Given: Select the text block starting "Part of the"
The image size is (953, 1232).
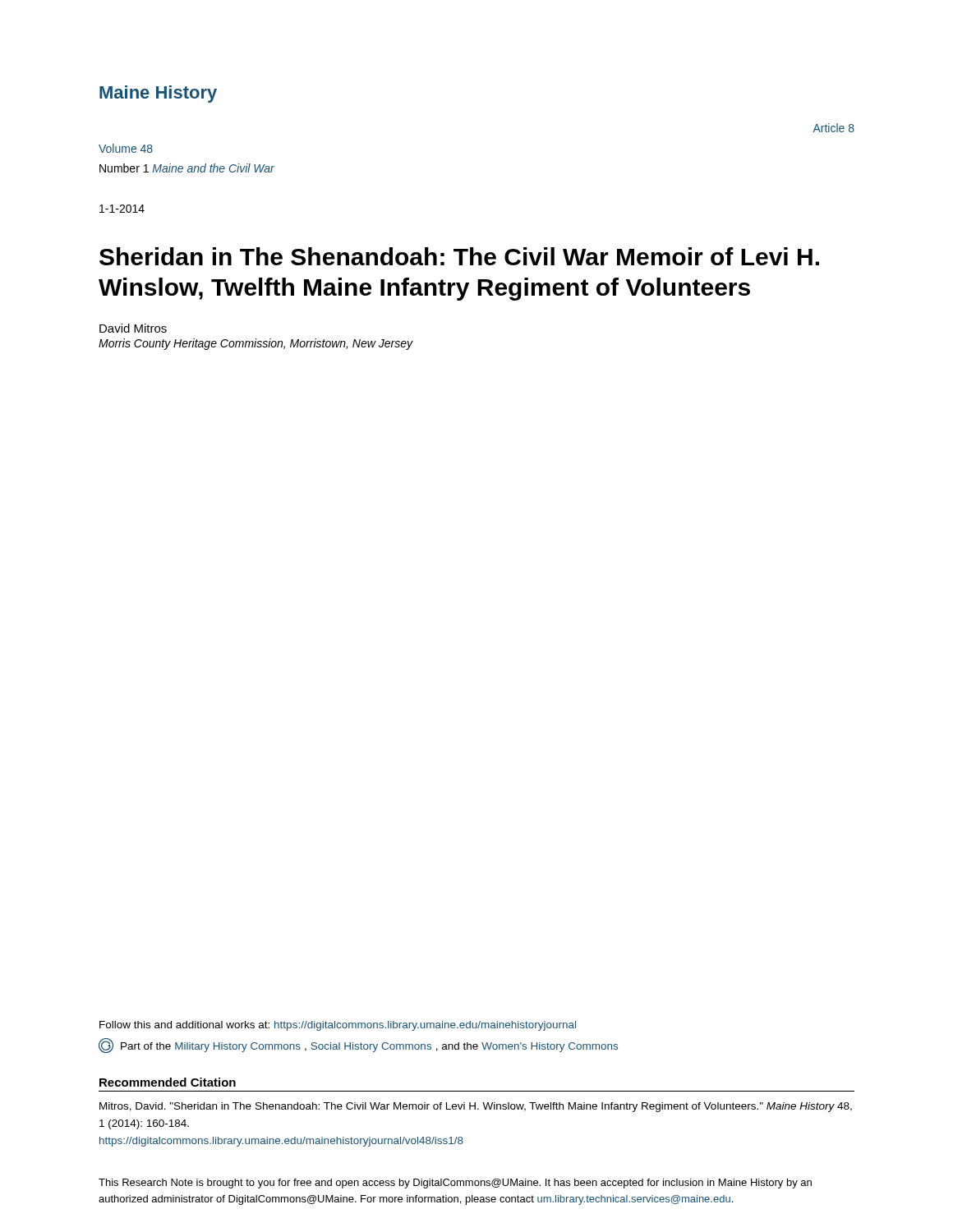Looking at the screenshot, I should (x=359, y=1046).
